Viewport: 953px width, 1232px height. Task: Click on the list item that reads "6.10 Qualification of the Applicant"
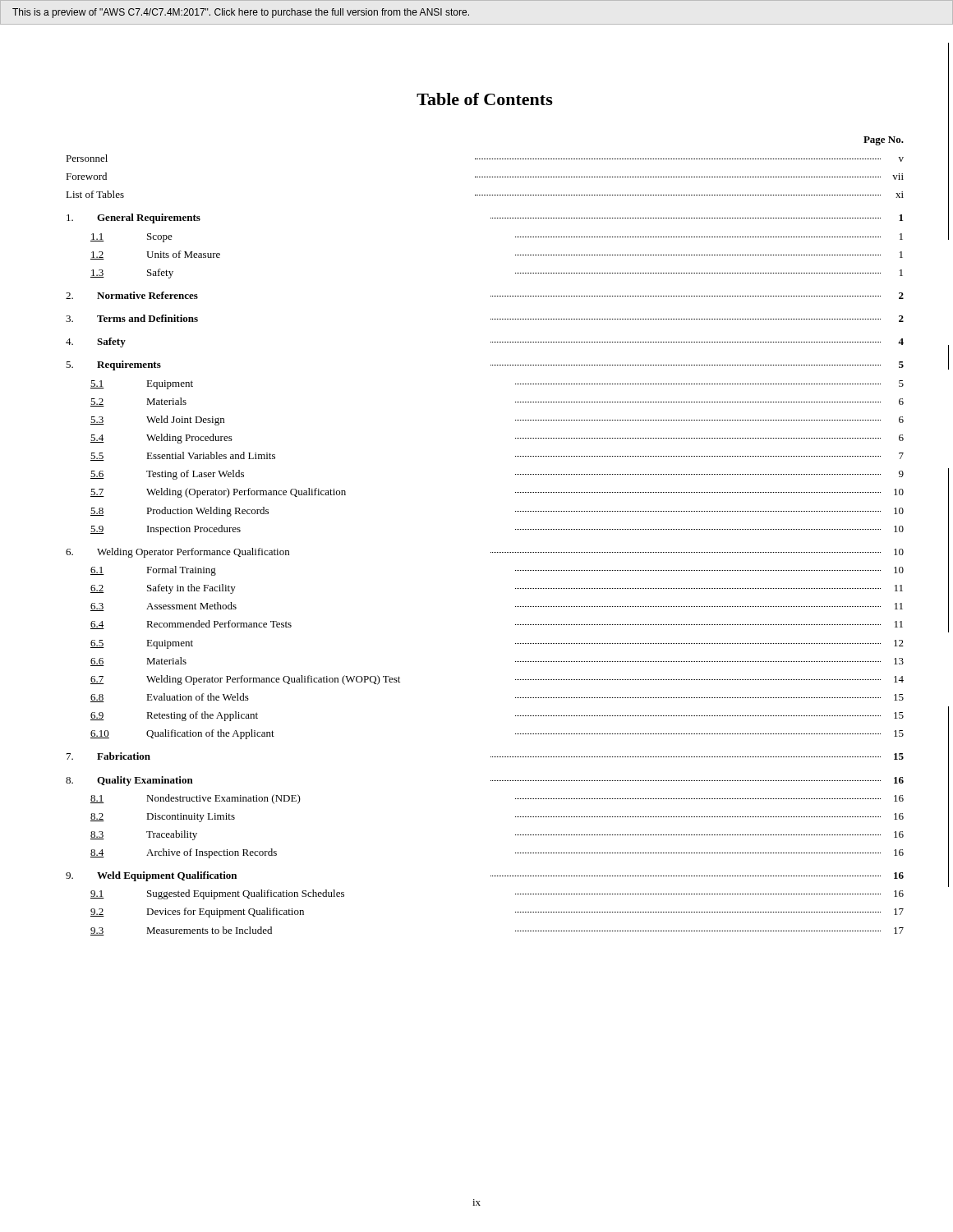pyautogui.click(x=207, y=734)
